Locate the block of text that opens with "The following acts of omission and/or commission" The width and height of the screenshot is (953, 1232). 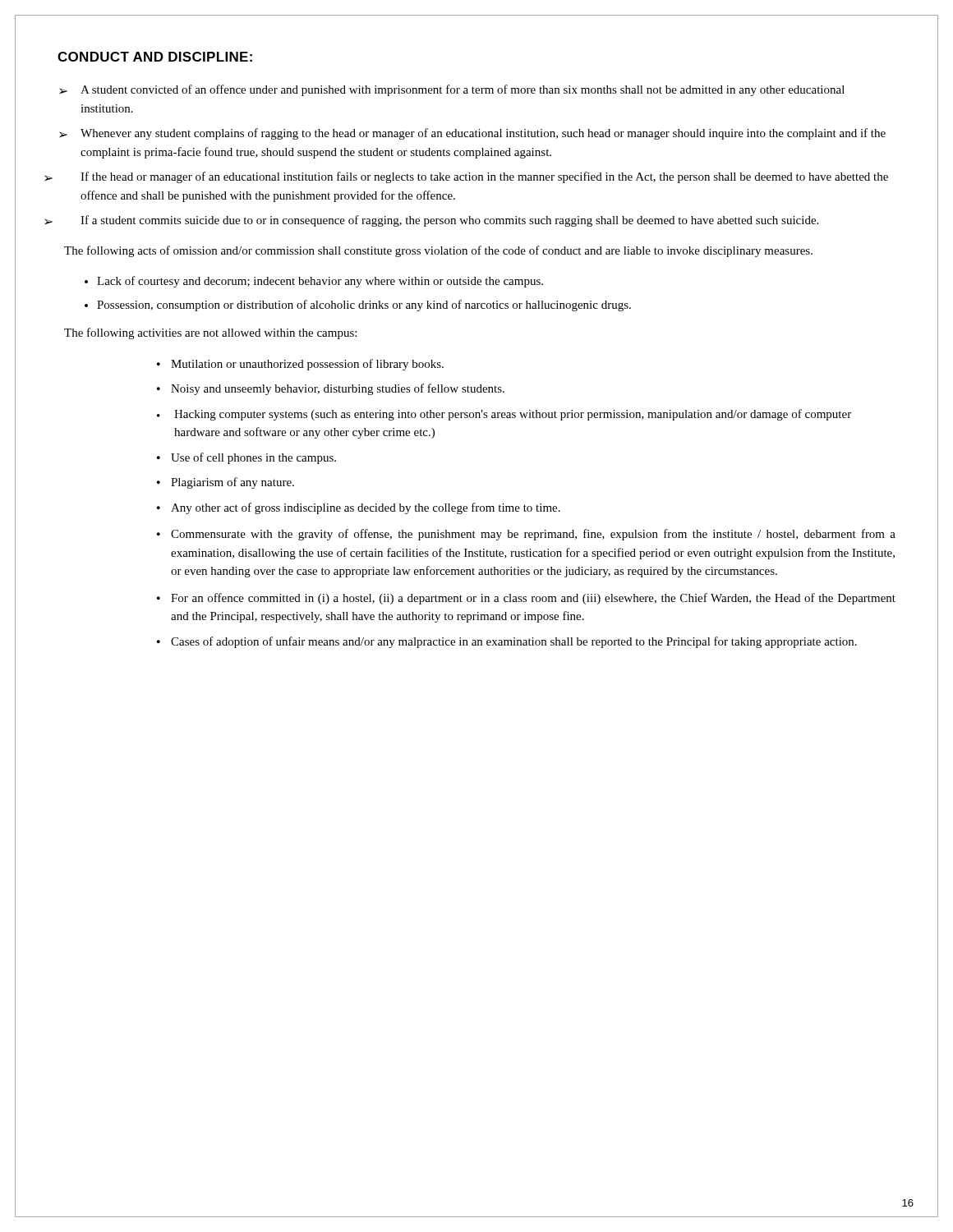point(439,251)
